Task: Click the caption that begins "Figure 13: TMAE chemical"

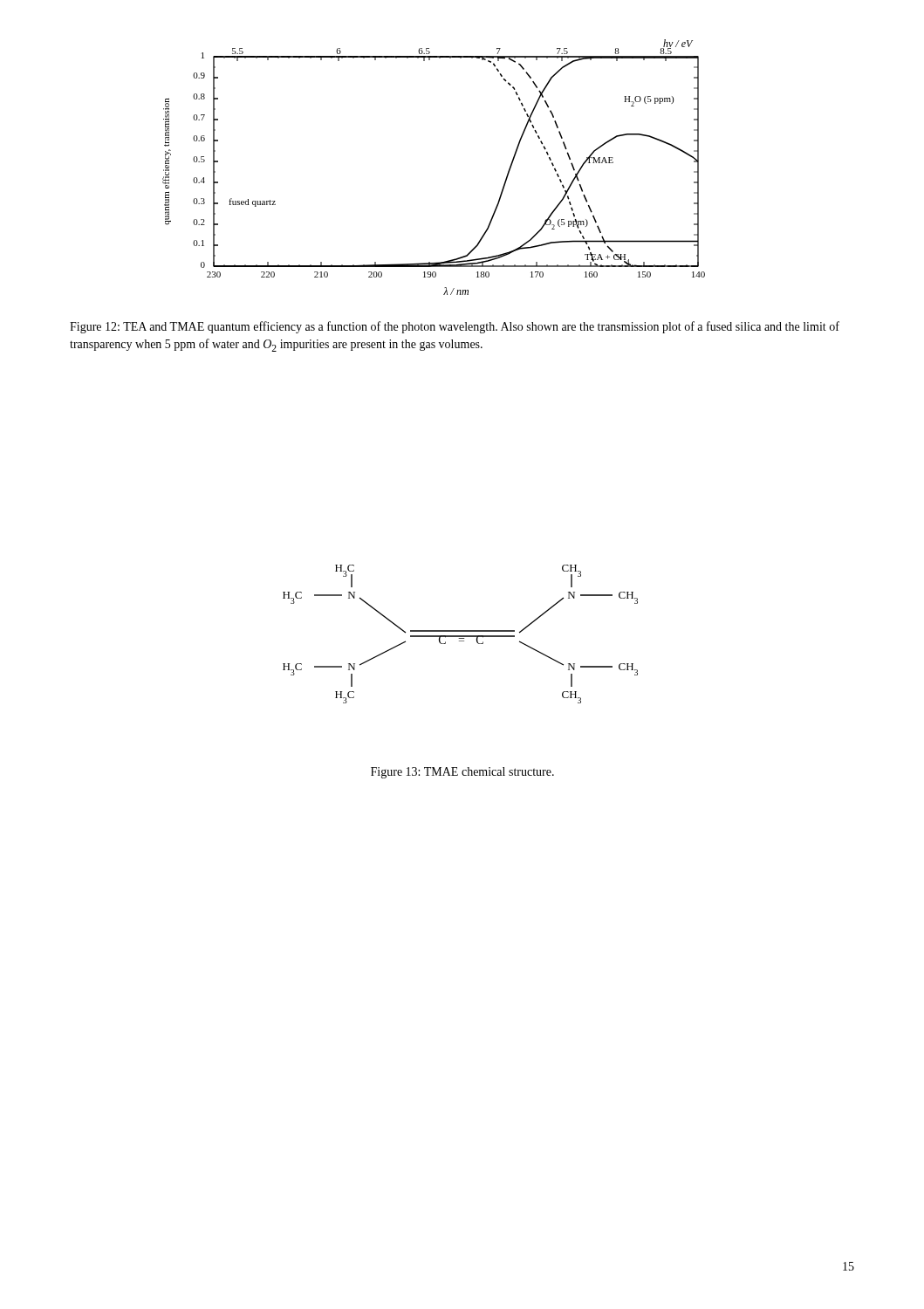Action: pyautogui.click(x=462, y=772)
